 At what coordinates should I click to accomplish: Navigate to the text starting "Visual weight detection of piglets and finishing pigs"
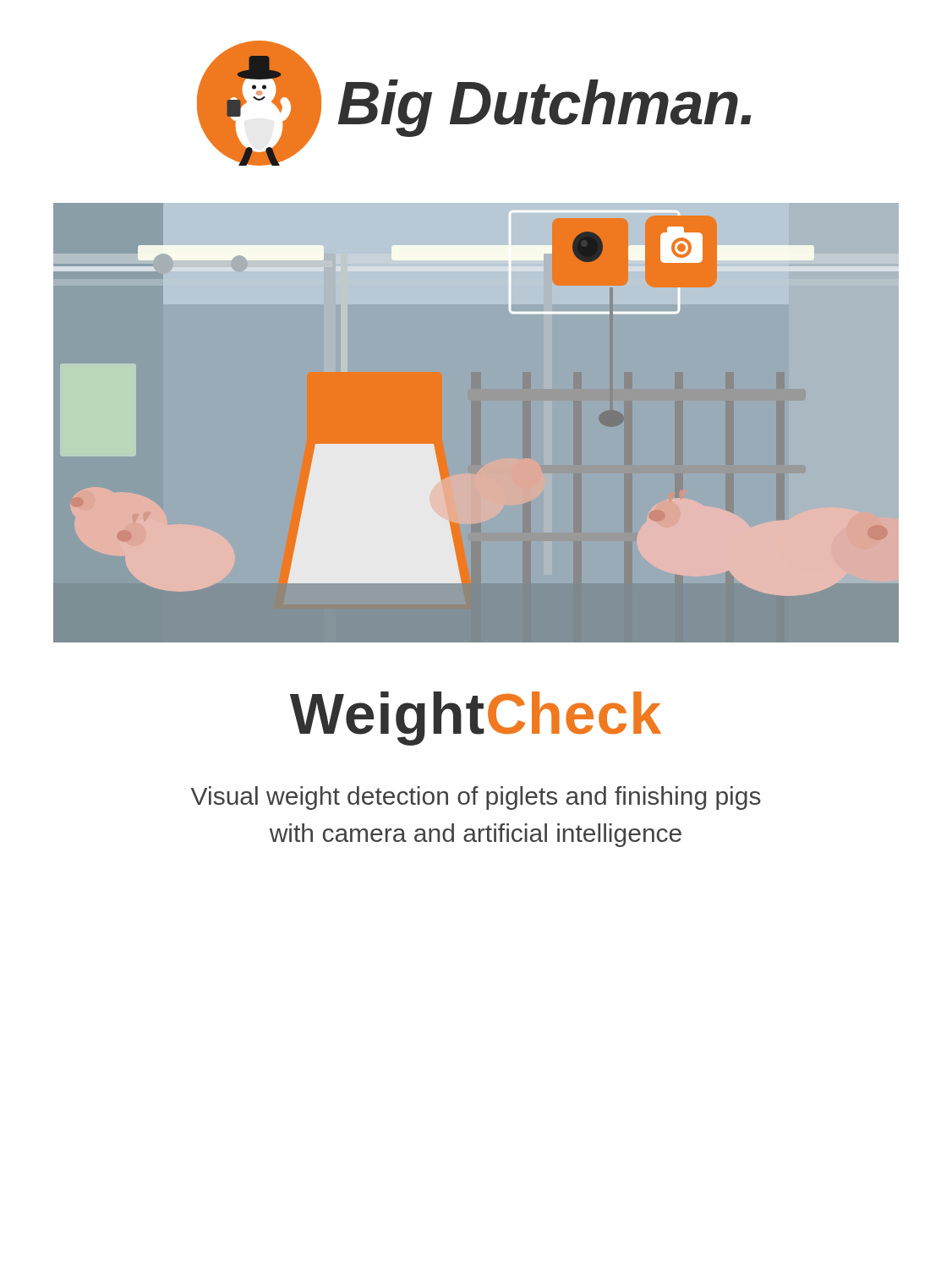click(476, 814)
